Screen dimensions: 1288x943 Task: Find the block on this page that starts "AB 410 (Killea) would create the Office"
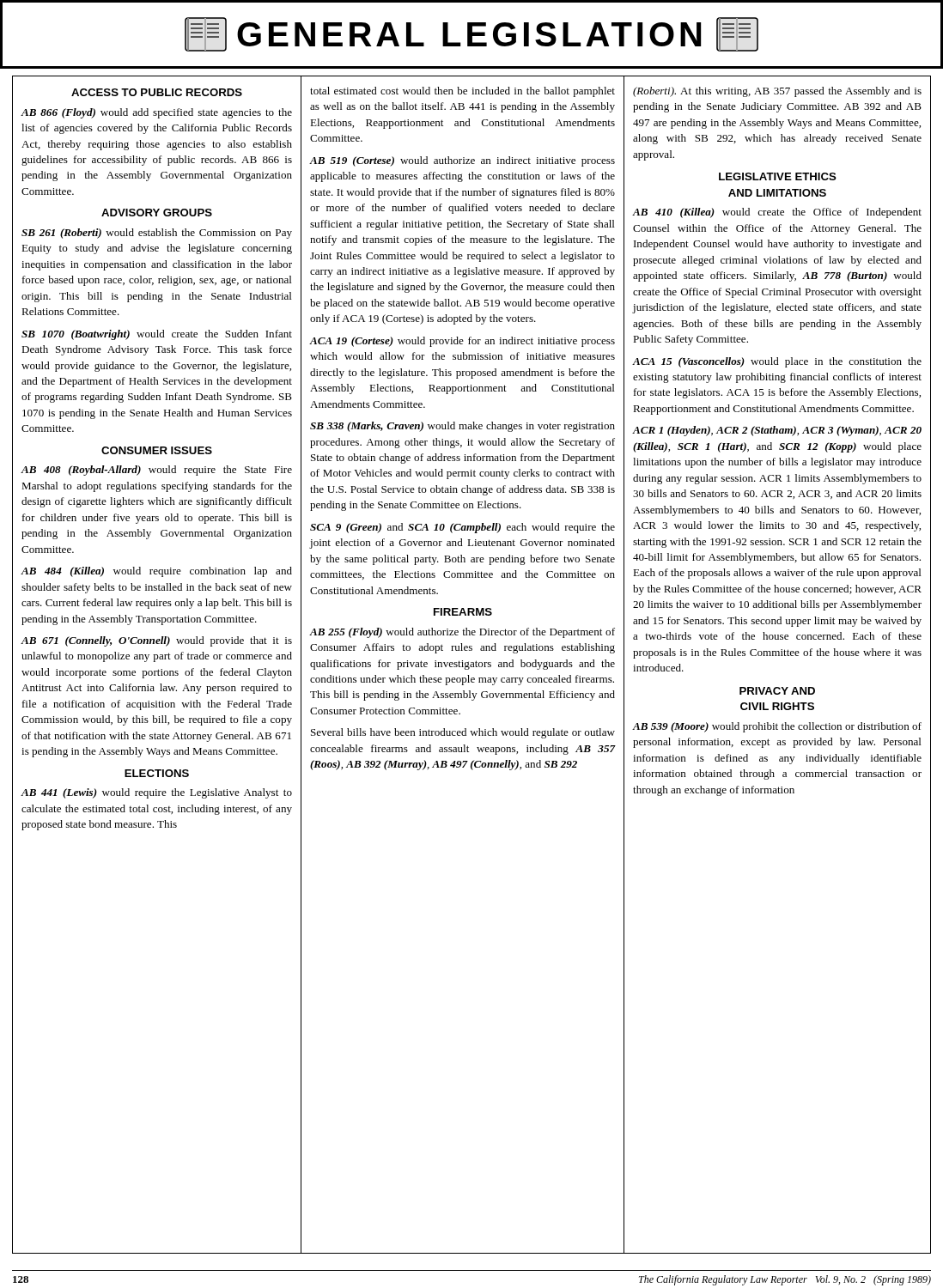click(777, 276)
